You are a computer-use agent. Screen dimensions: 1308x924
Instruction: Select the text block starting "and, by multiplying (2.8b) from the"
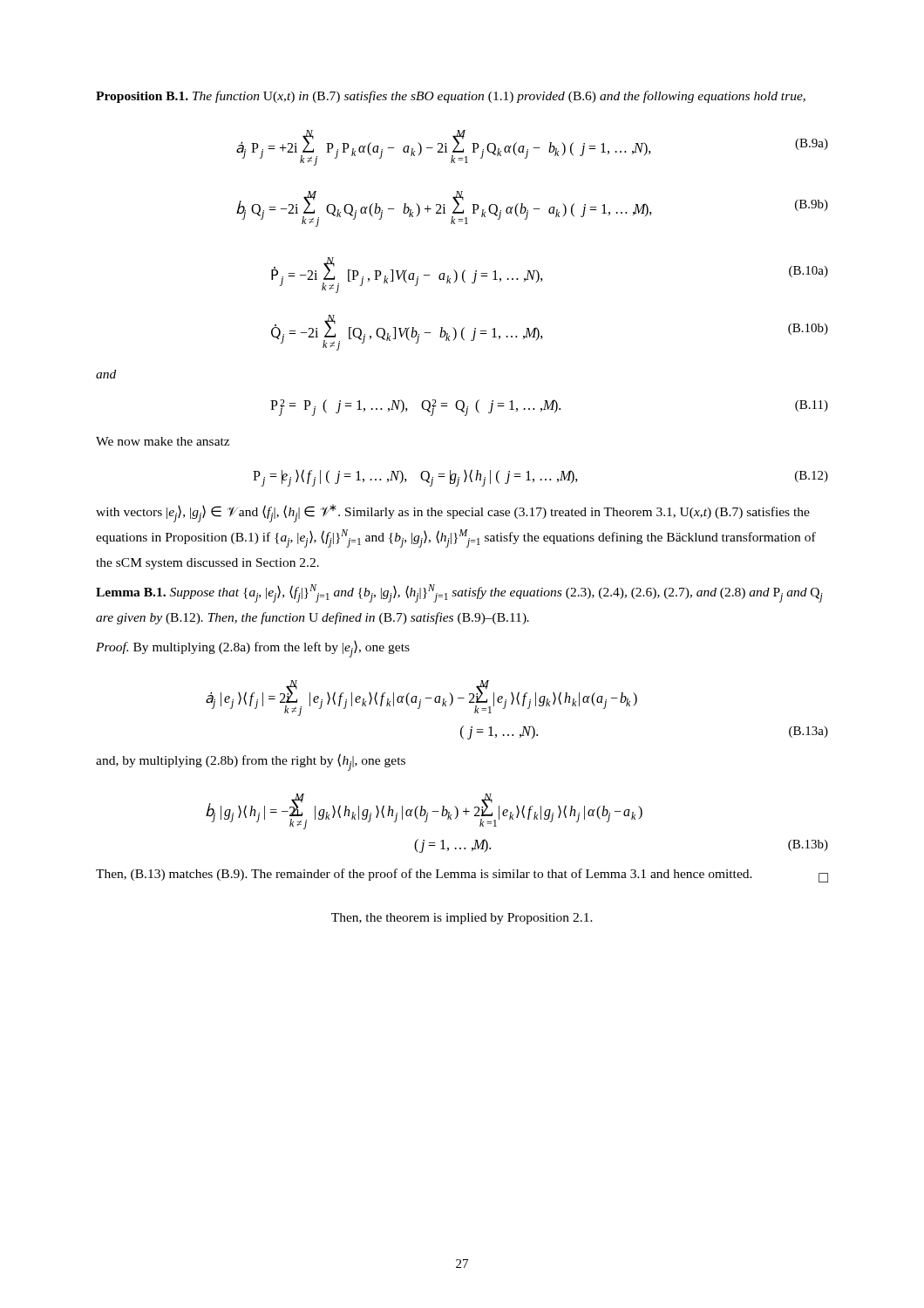click(x=251, y=762)
